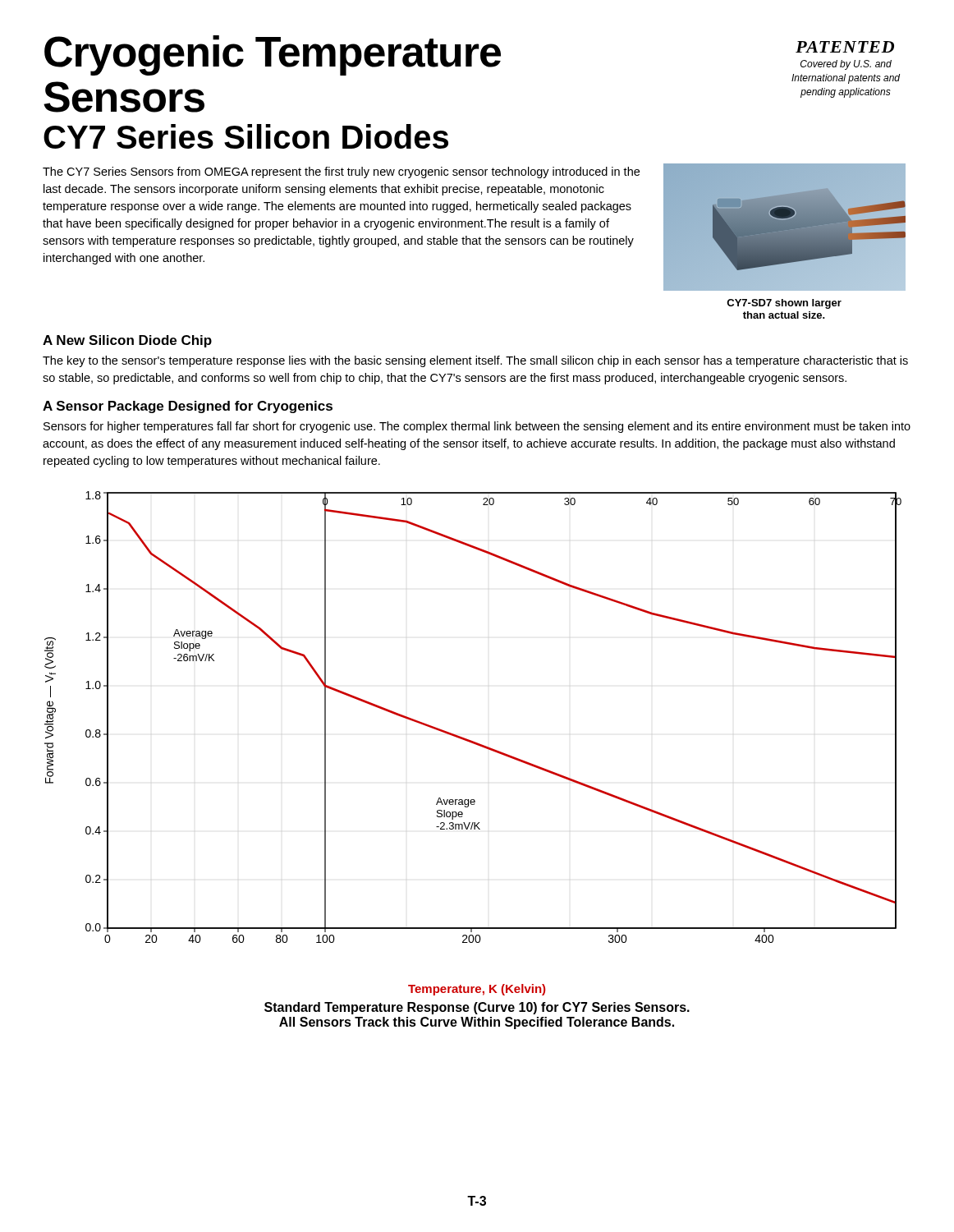This screenshot has width=954, height=1232.
Task: Click on the element starting "A New Silicon Diode"
Action: [127, 341]
